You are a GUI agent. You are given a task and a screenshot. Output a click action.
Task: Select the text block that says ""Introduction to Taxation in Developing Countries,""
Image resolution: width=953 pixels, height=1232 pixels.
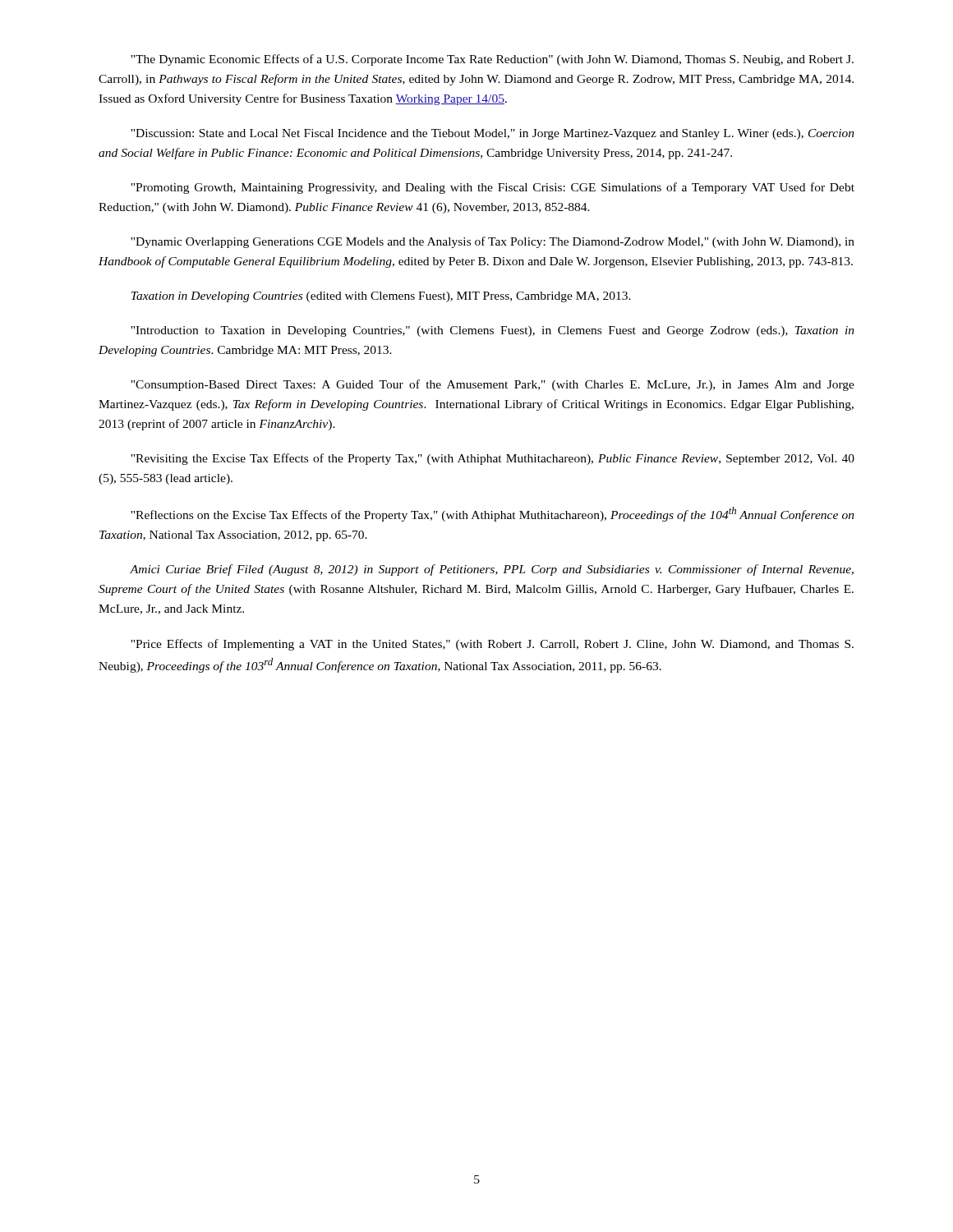(476, 340)
